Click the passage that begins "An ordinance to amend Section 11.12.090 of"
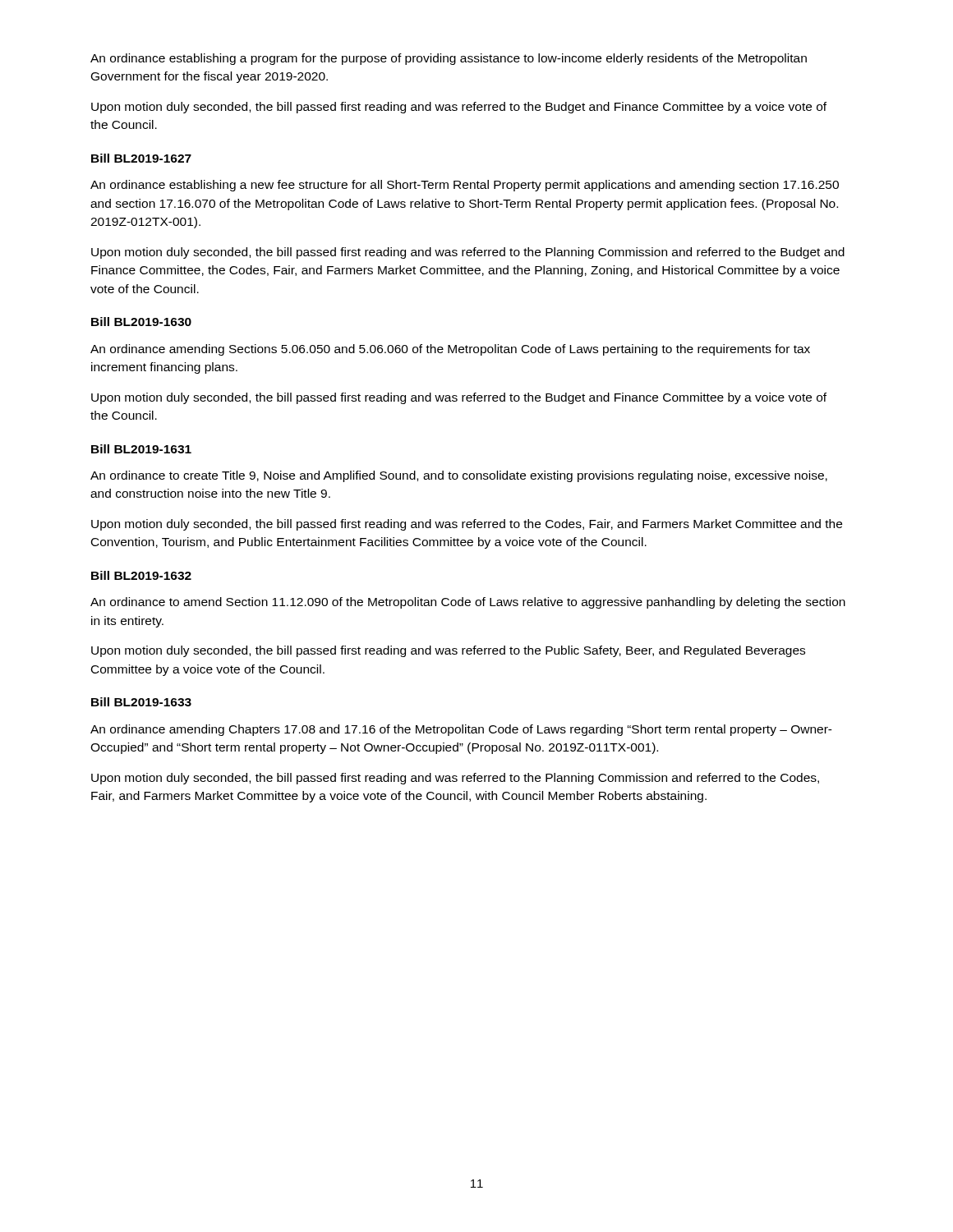 [468, 611]
